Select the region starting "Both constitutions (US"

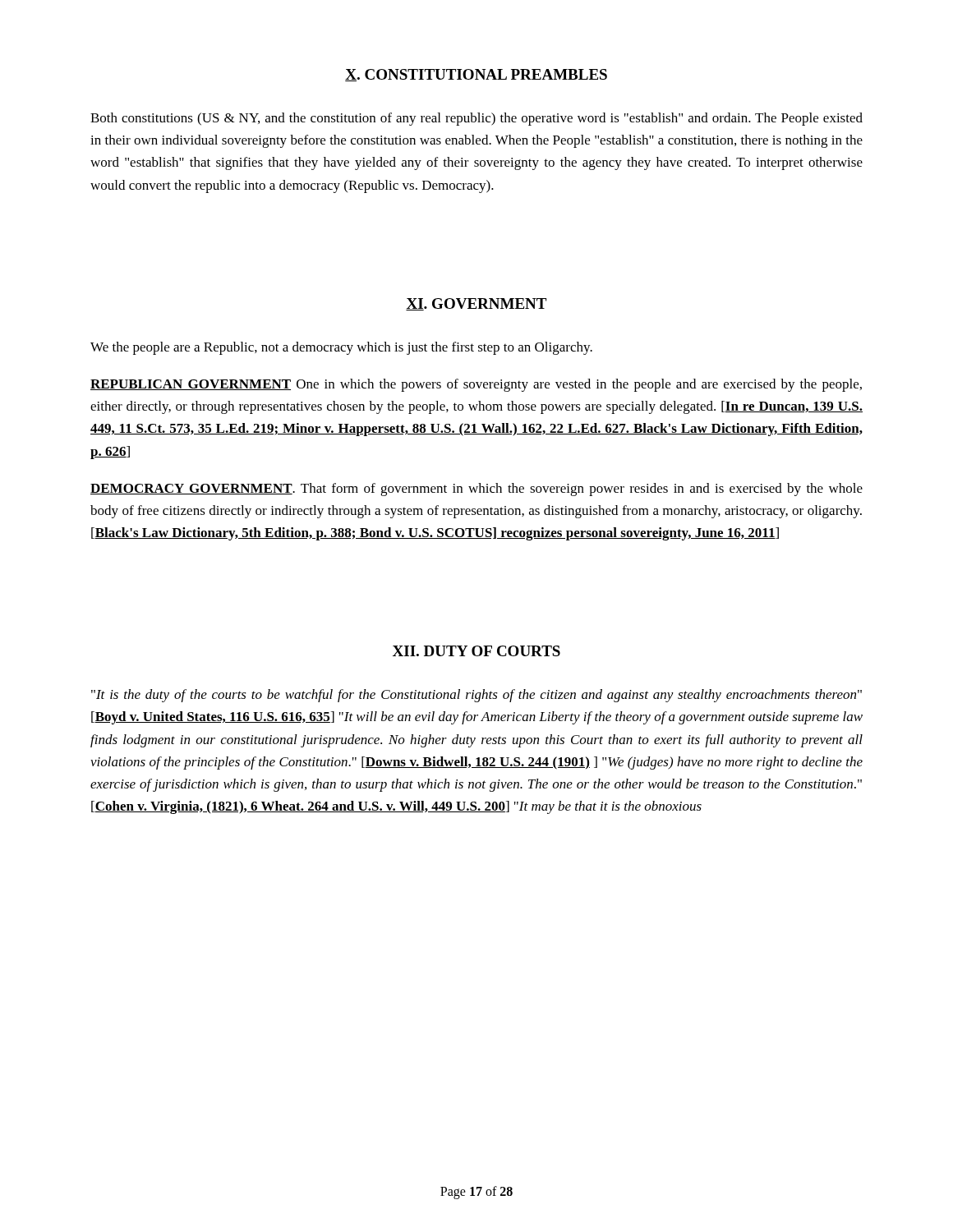pyautogui.click(x=476, y=151)
